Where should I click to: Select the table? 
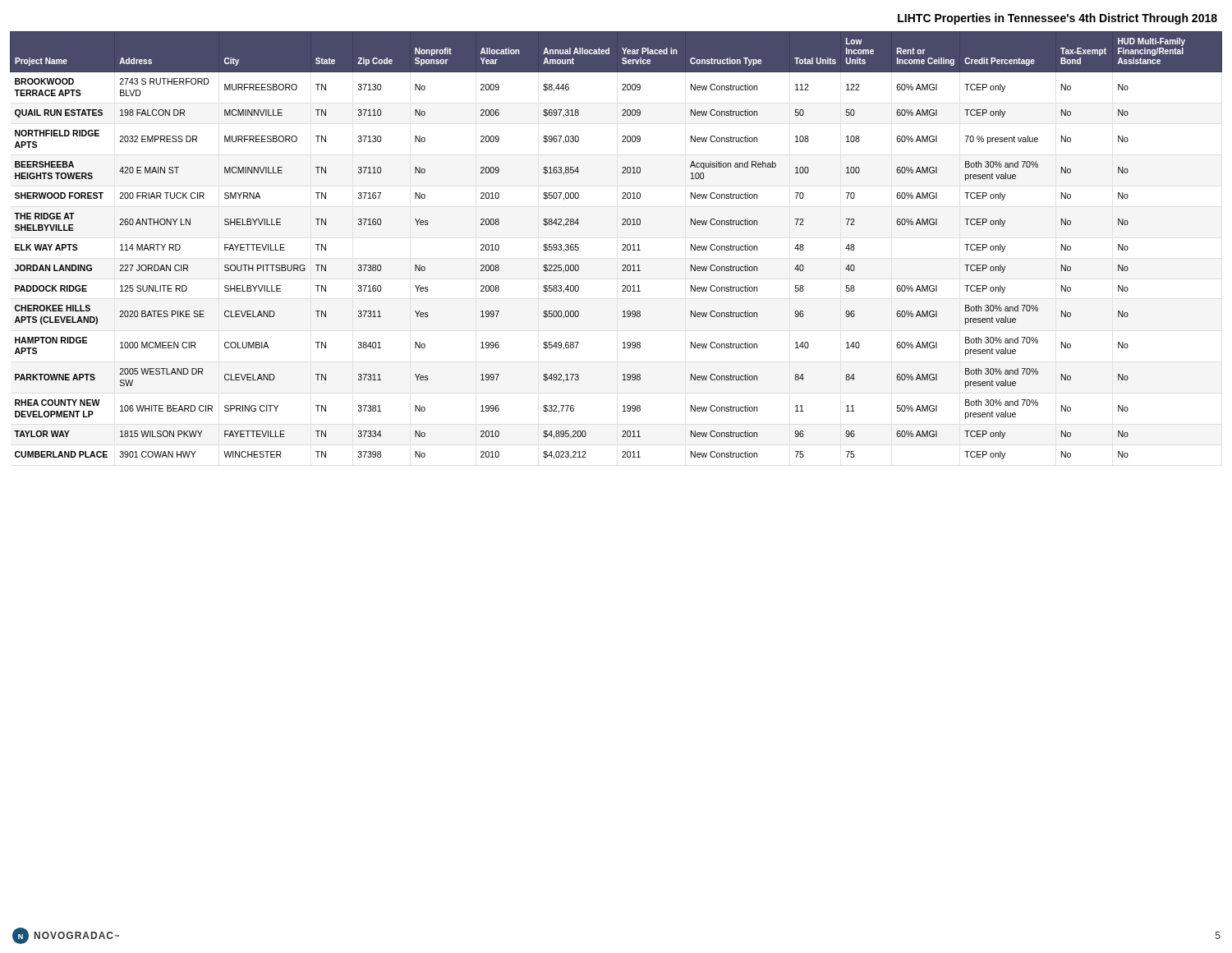tap(616, 248)
